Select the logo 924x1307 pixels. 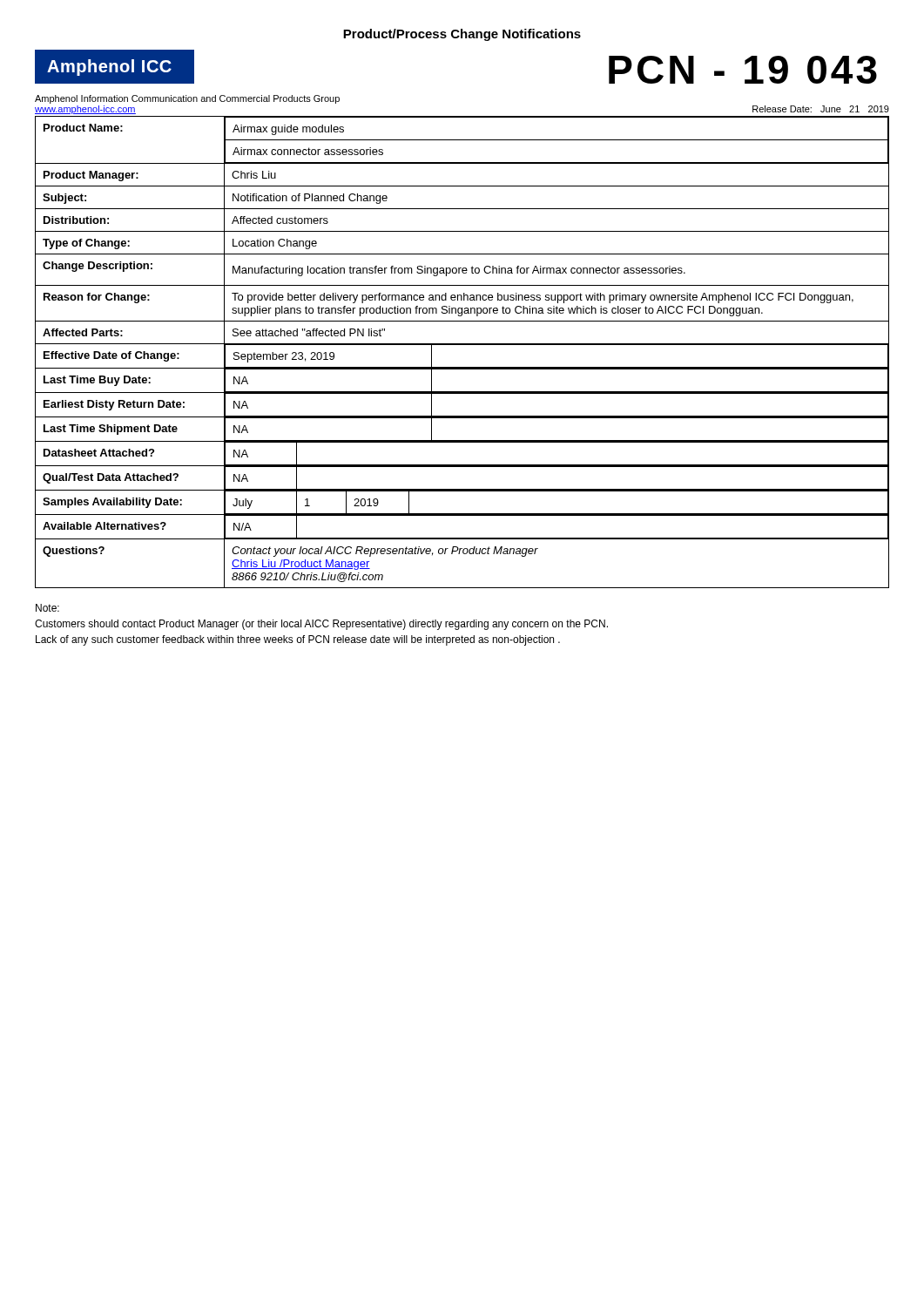pos(115,67)
